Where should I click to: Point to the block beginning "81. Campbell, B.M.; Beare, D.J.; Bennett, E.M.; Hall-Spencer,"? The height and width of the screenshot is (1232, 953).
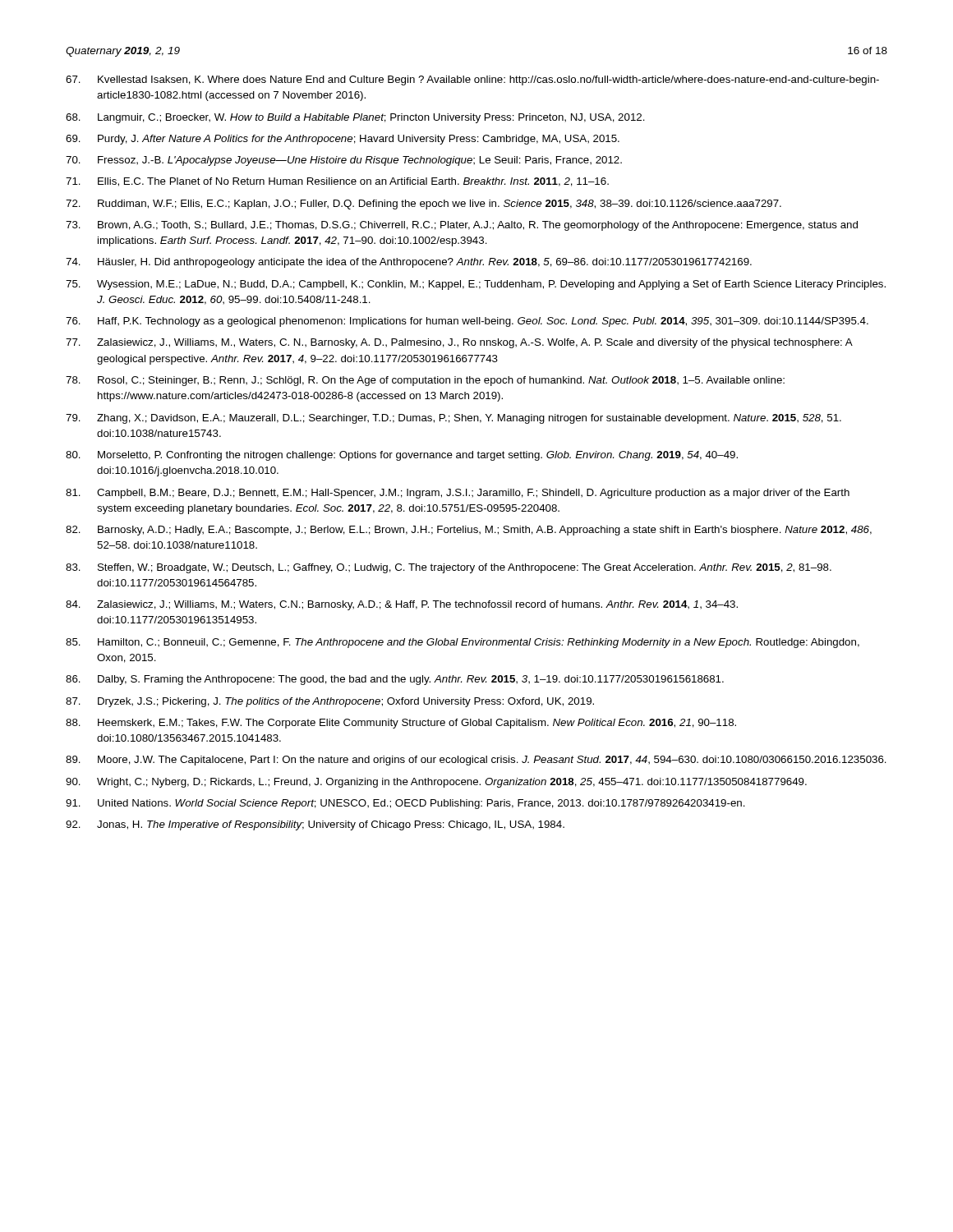[476, 500]
